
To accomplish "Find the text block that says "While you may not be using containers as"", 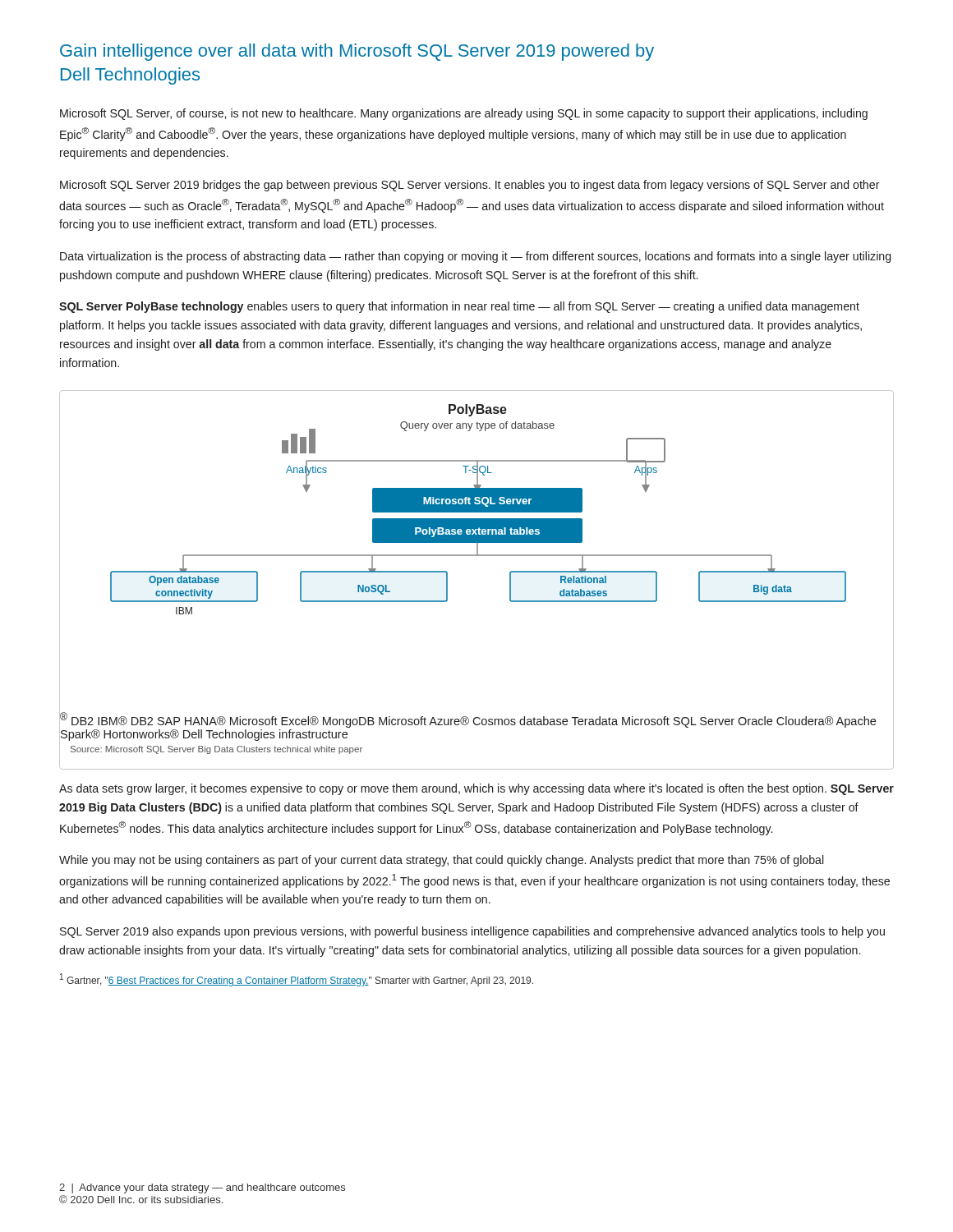I will pyautogui.click(x=475, y=880).
